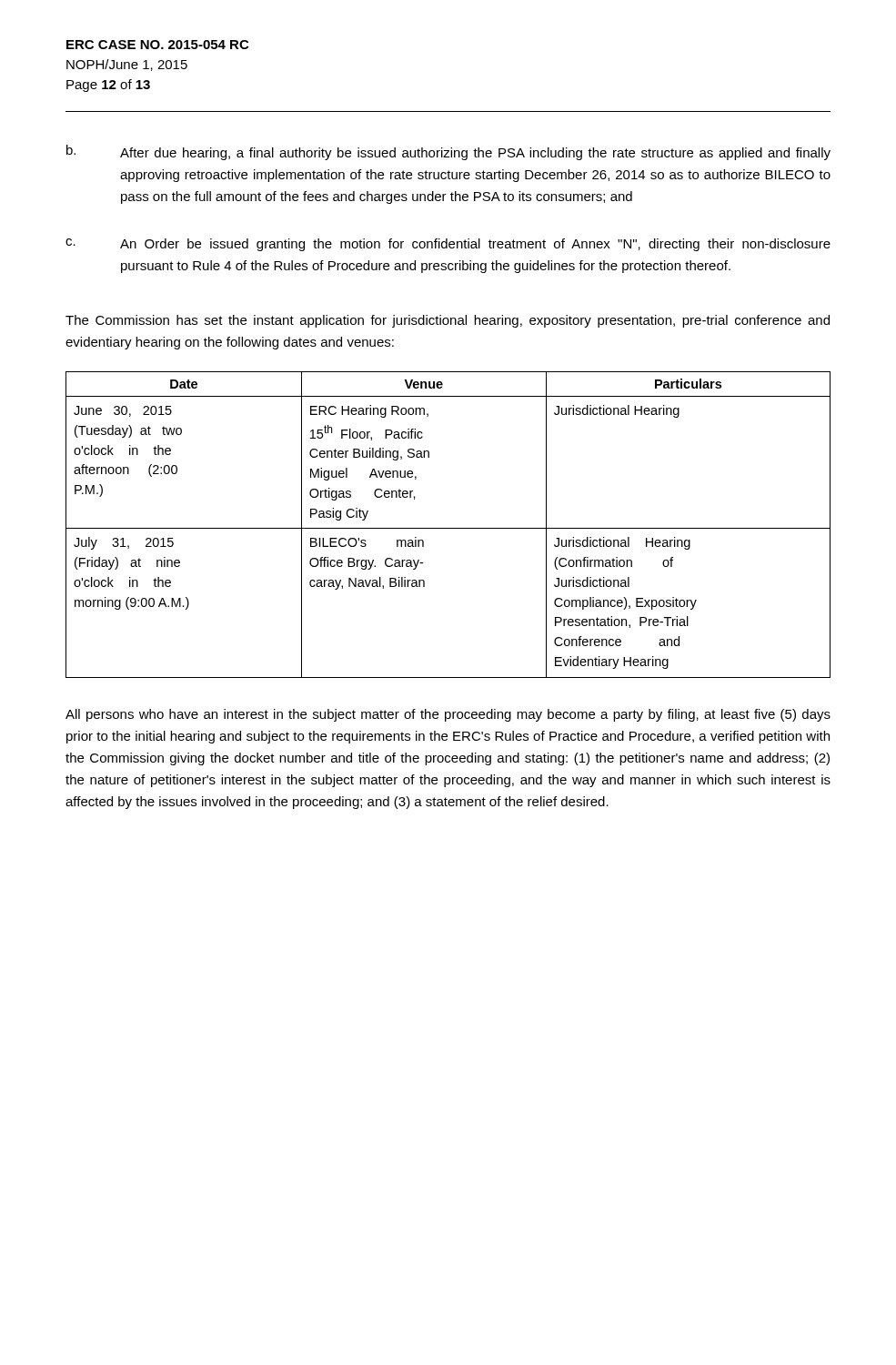Find the list item that says "b. After due hearing, a final authority"
Viewport: 896px width, 1365px height.
click(448, 175)
